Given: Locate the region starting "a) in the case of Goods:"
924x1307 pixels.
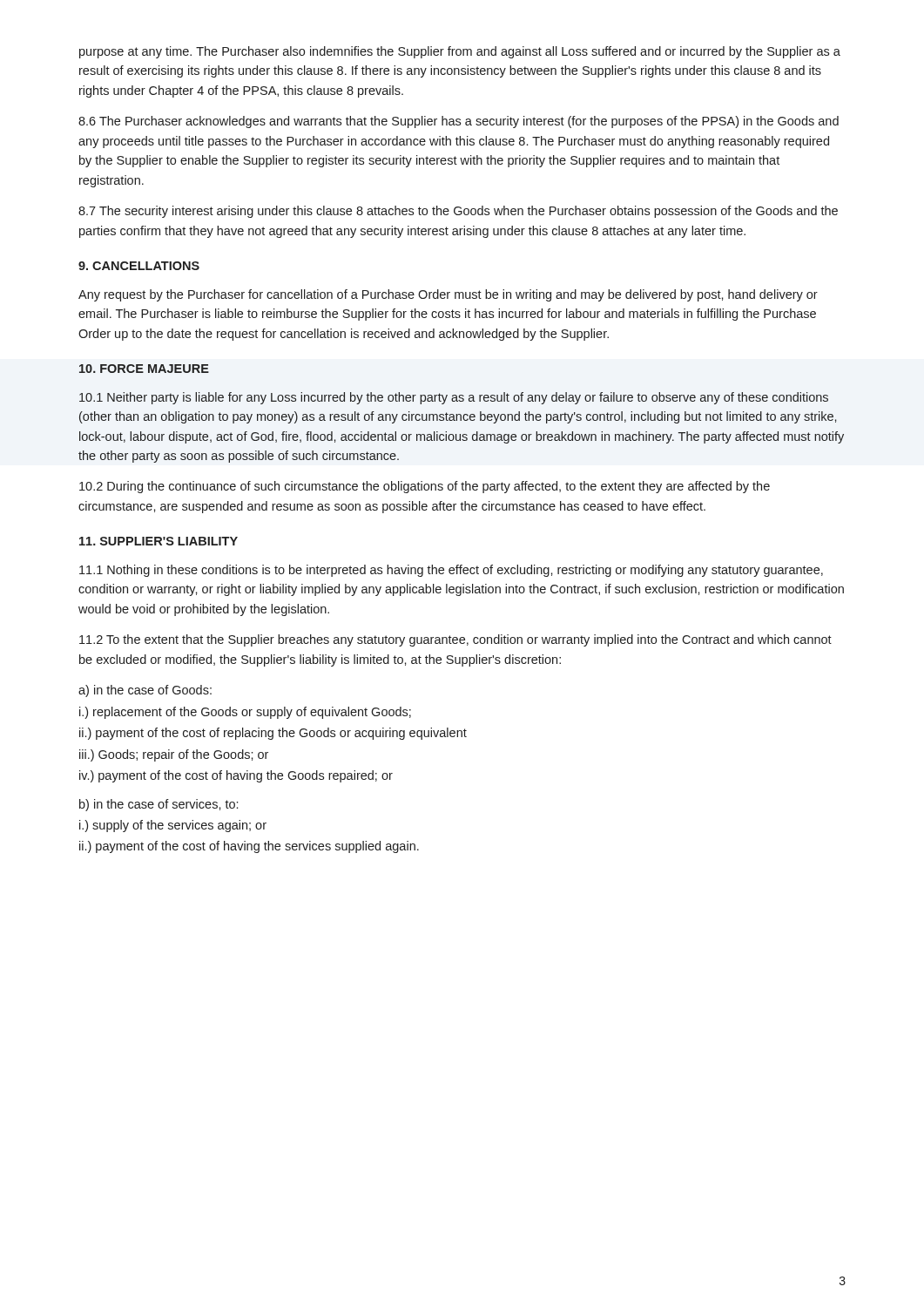Looking at the screenshot, I should (x=145, y=690).
